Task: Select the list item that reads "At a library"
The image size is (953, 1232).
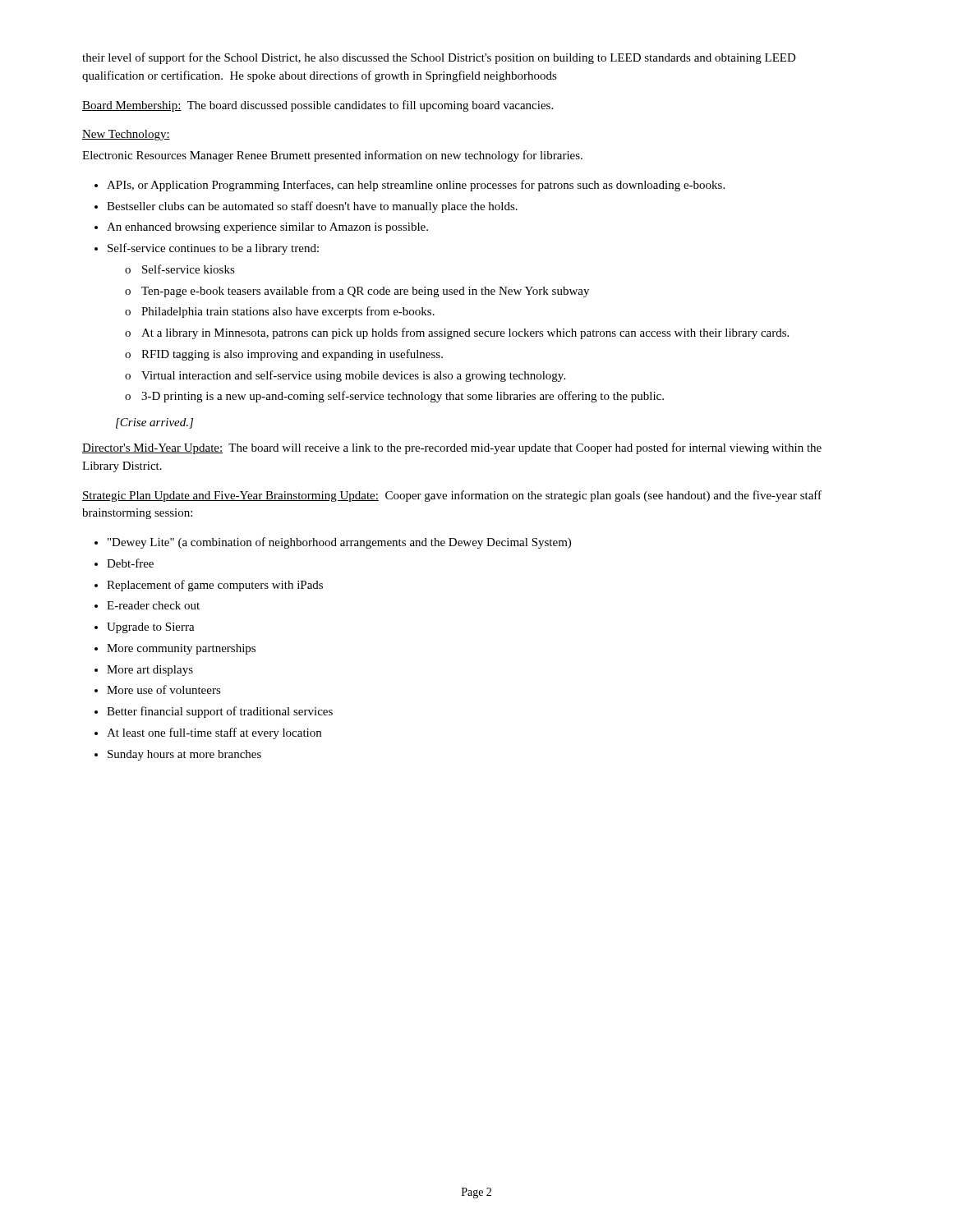Action: 466,333
